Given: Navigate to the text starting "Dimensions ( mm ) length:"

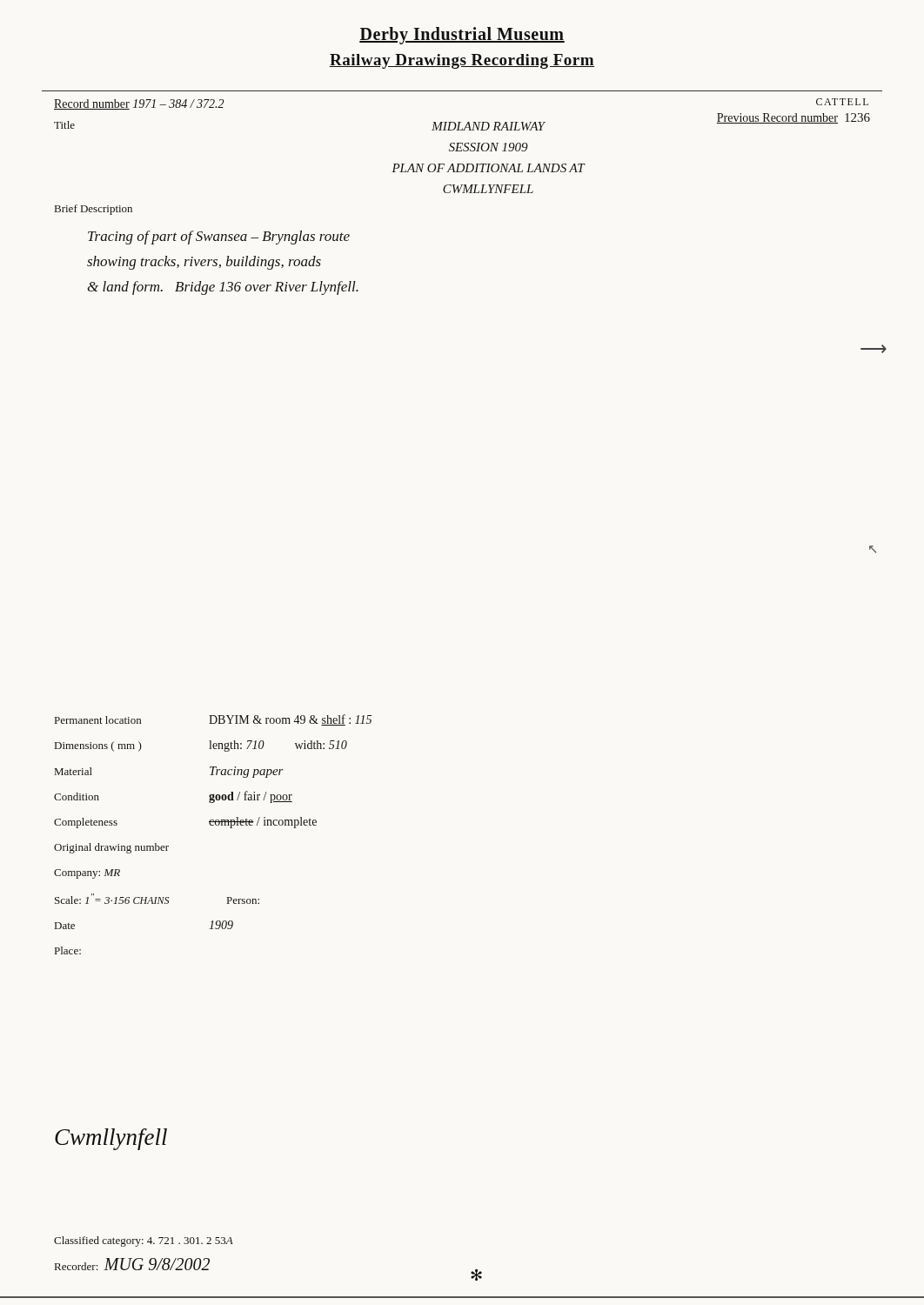Looking at the screenshot, I should [200, 746].
